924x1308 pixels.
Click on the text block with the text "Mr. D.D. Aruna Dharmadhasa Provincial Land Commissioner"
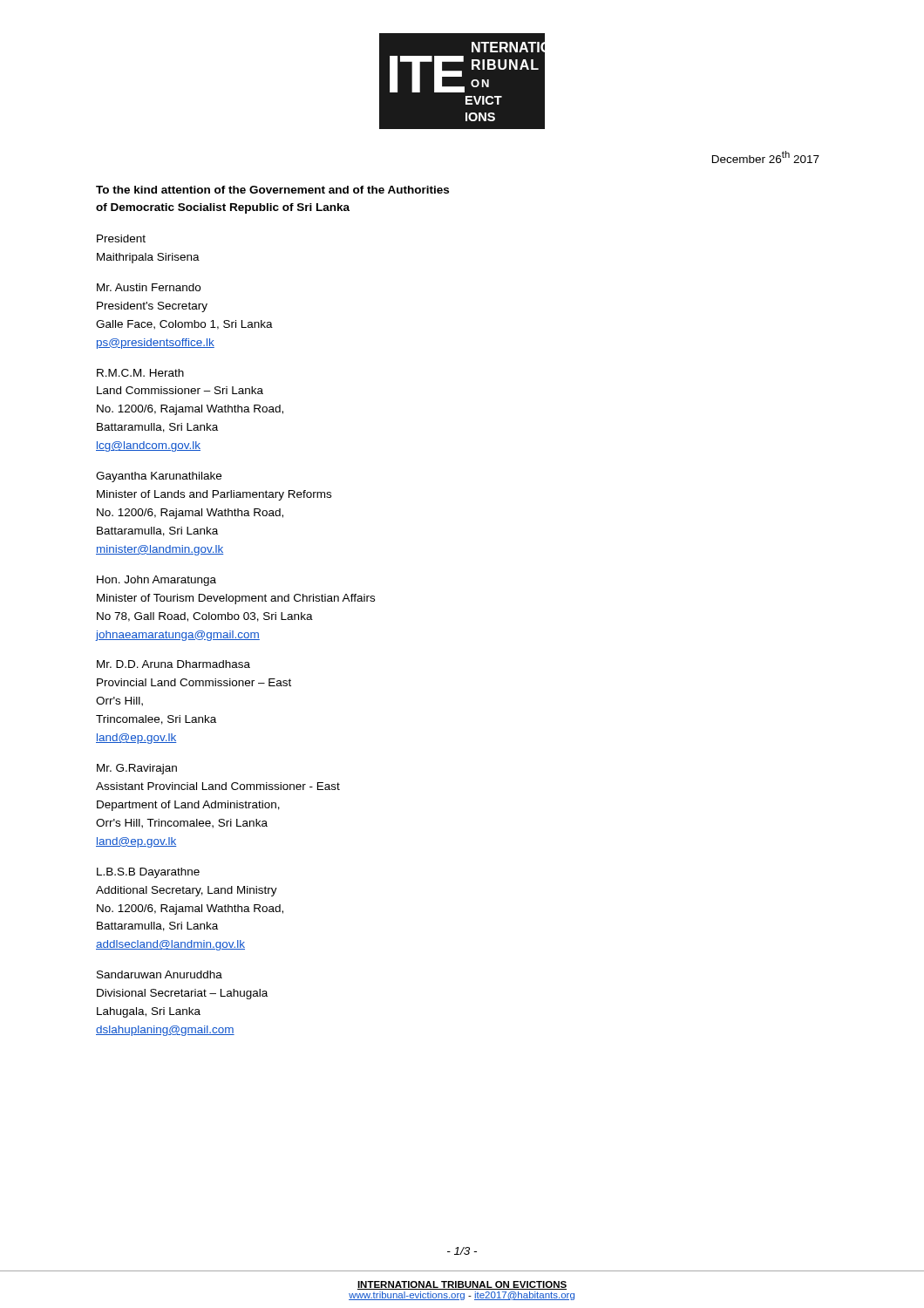pos(173,664)
